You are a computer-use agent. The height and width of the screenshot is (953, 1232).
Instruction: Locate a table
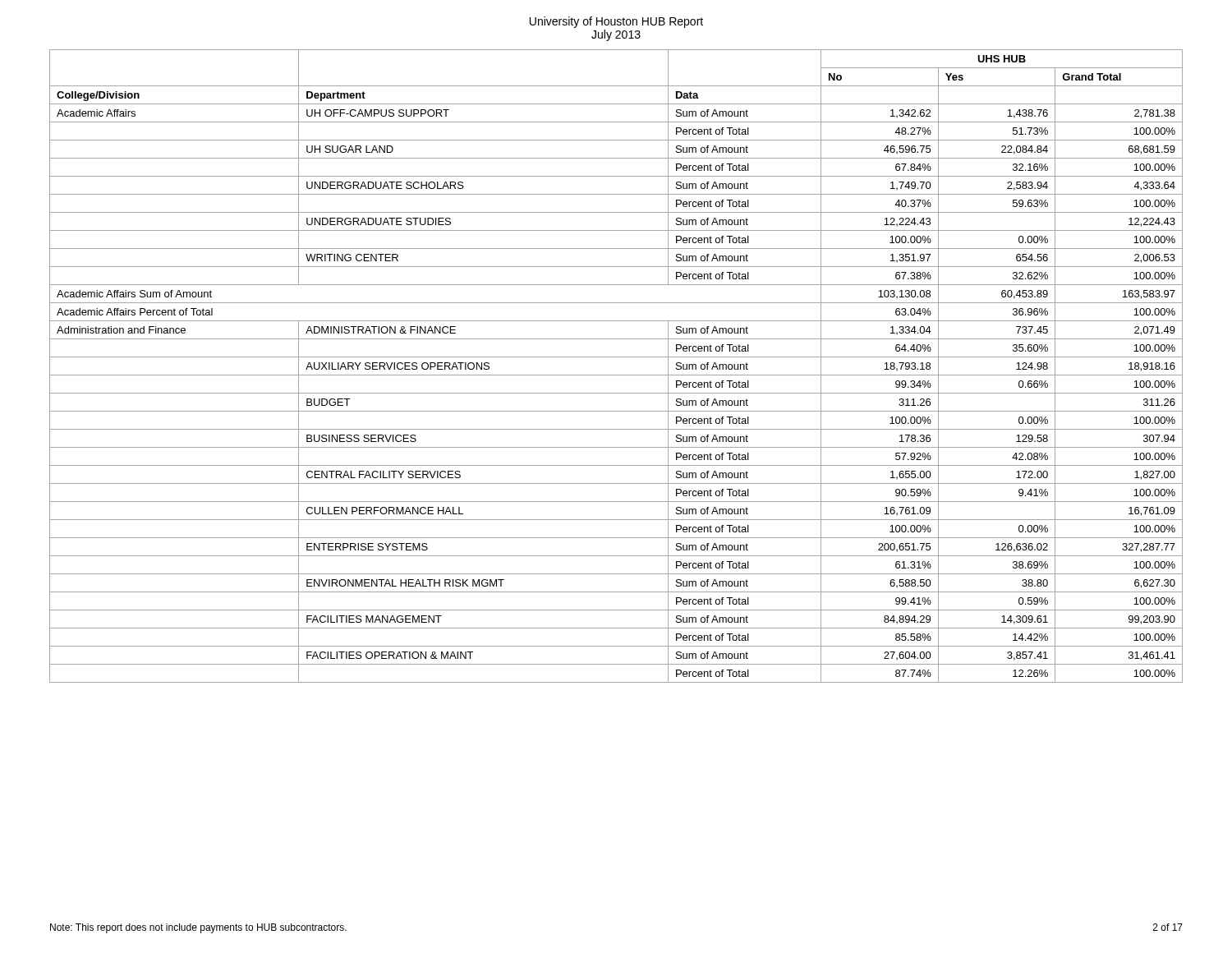point(616,366)
